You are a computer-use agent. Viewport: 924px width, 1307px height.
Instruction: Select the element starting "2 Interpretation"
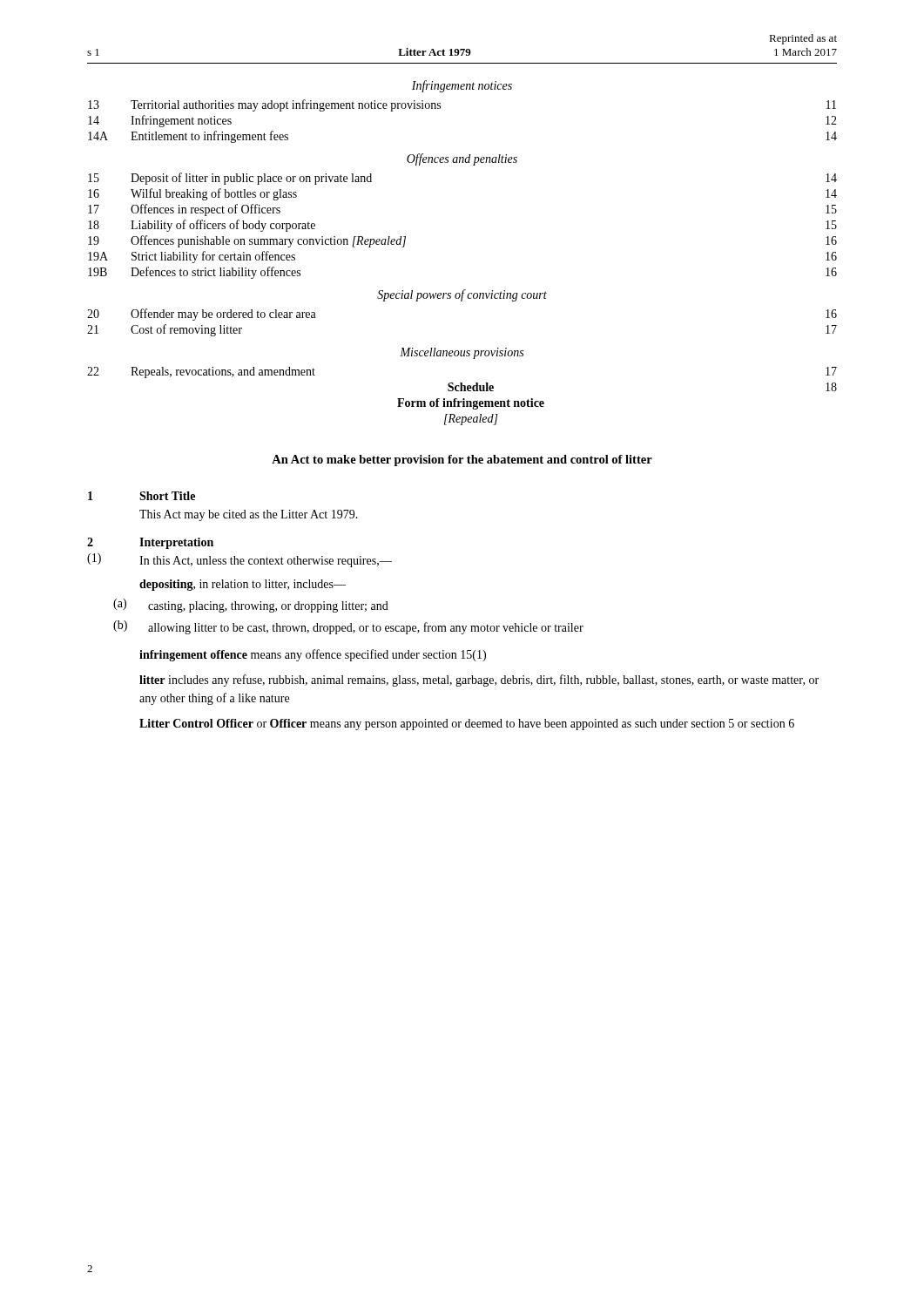pyautogui.click(x=150, y=543)
